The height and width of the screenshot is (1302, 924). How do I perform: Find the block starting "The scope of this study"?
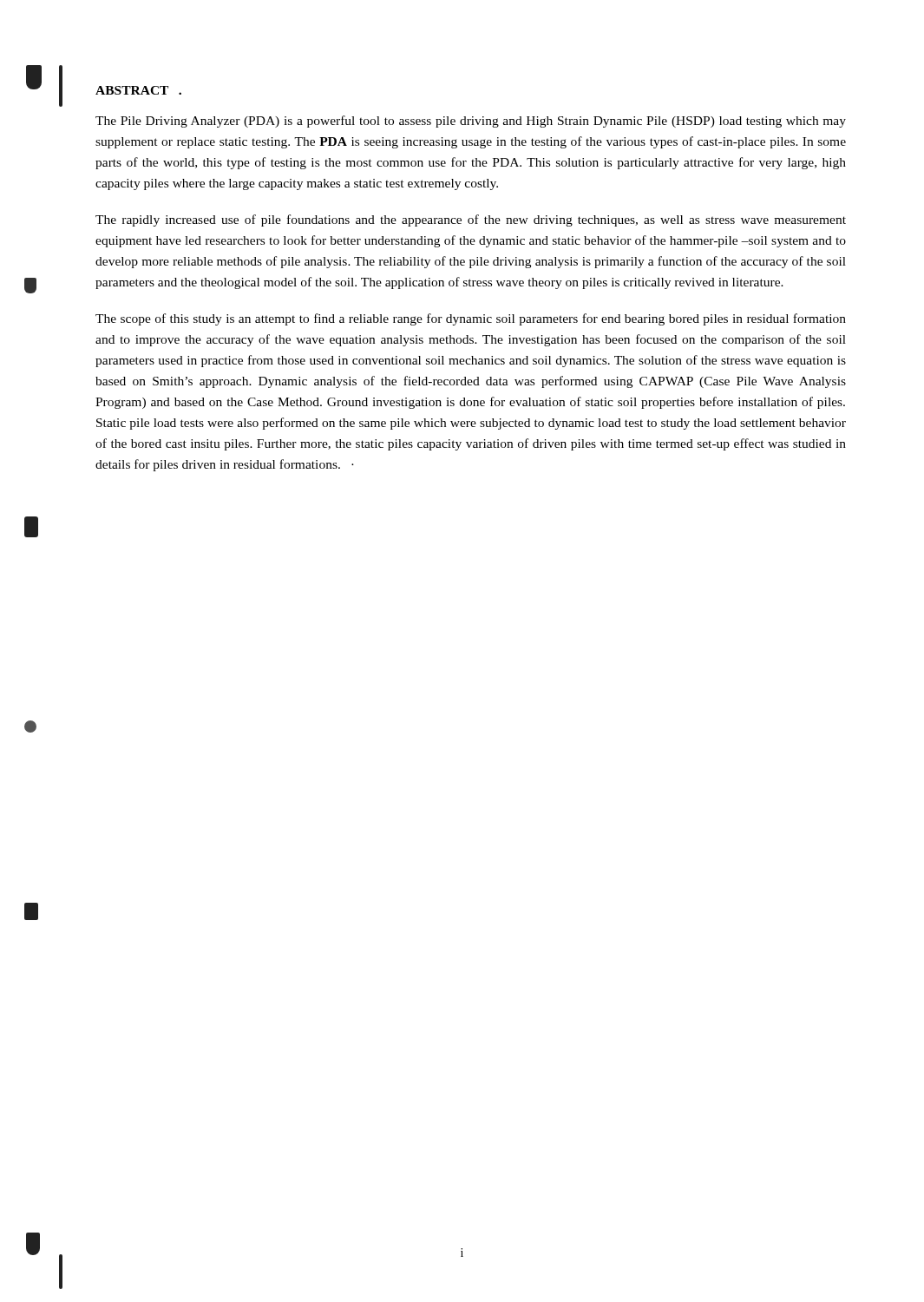click(x=471, y=391)
